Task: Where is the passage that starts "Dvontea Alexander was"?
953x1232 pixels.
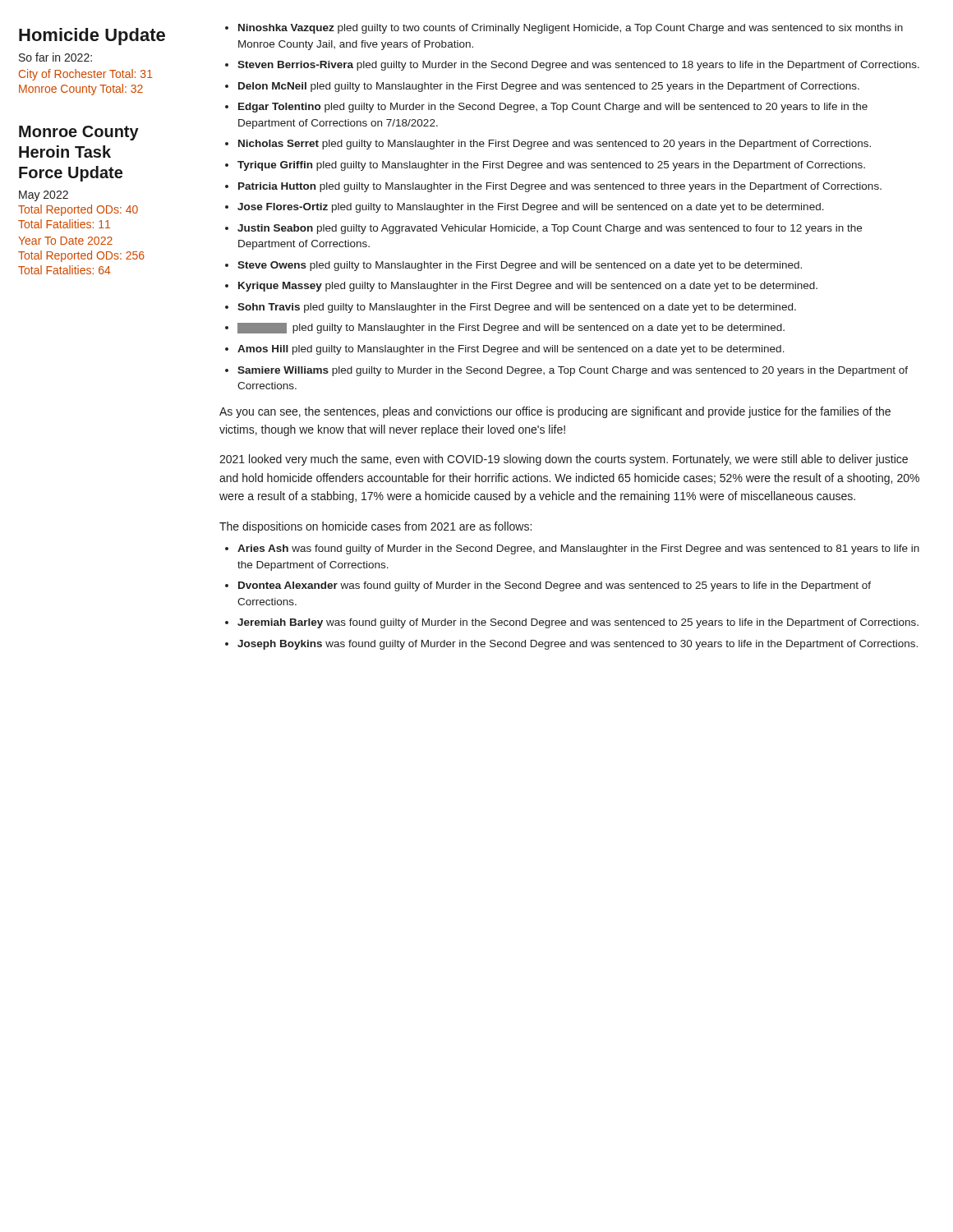Action: coord(554,593)
